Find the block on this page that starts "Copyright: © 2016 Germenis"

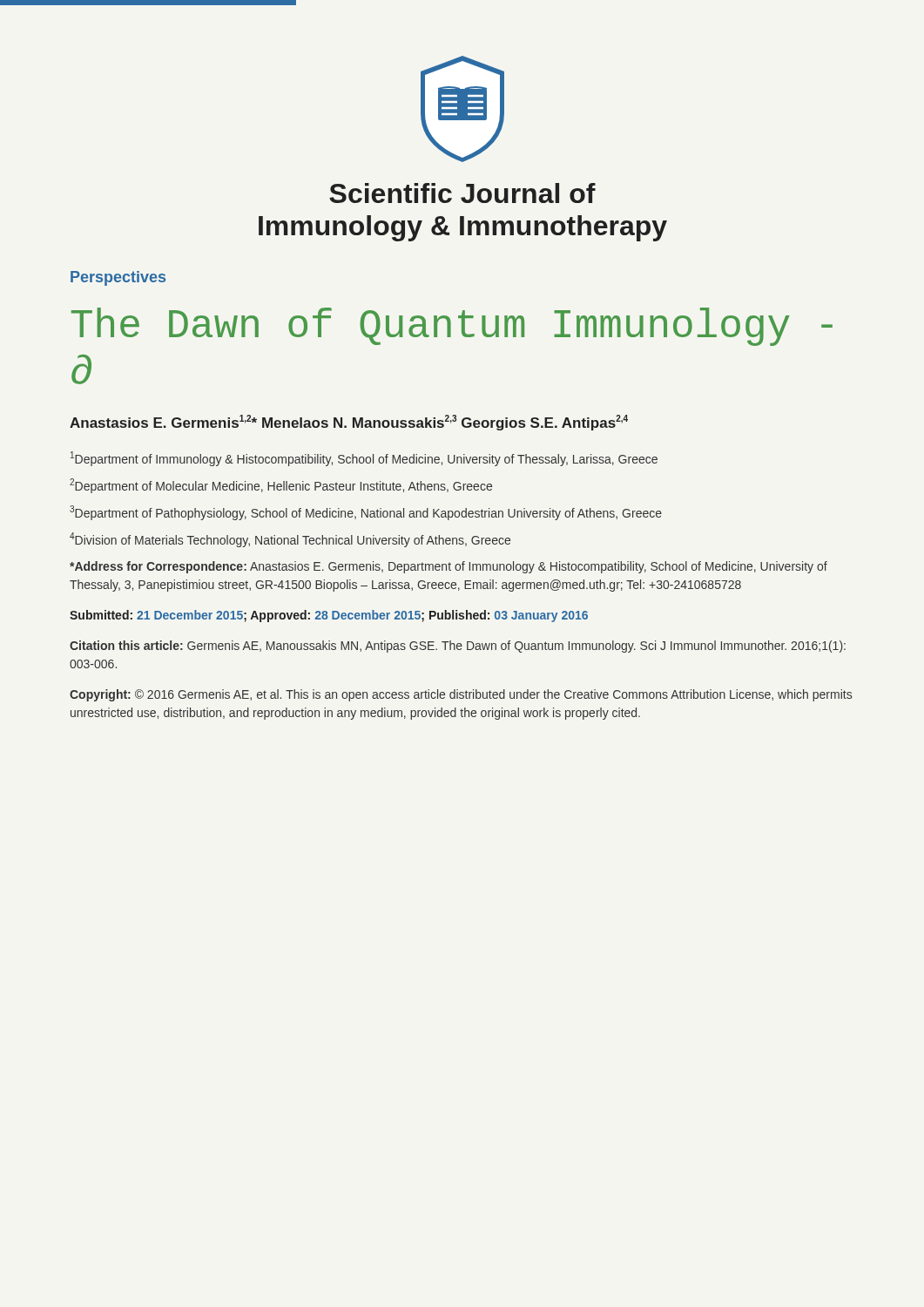coord(461,704)
